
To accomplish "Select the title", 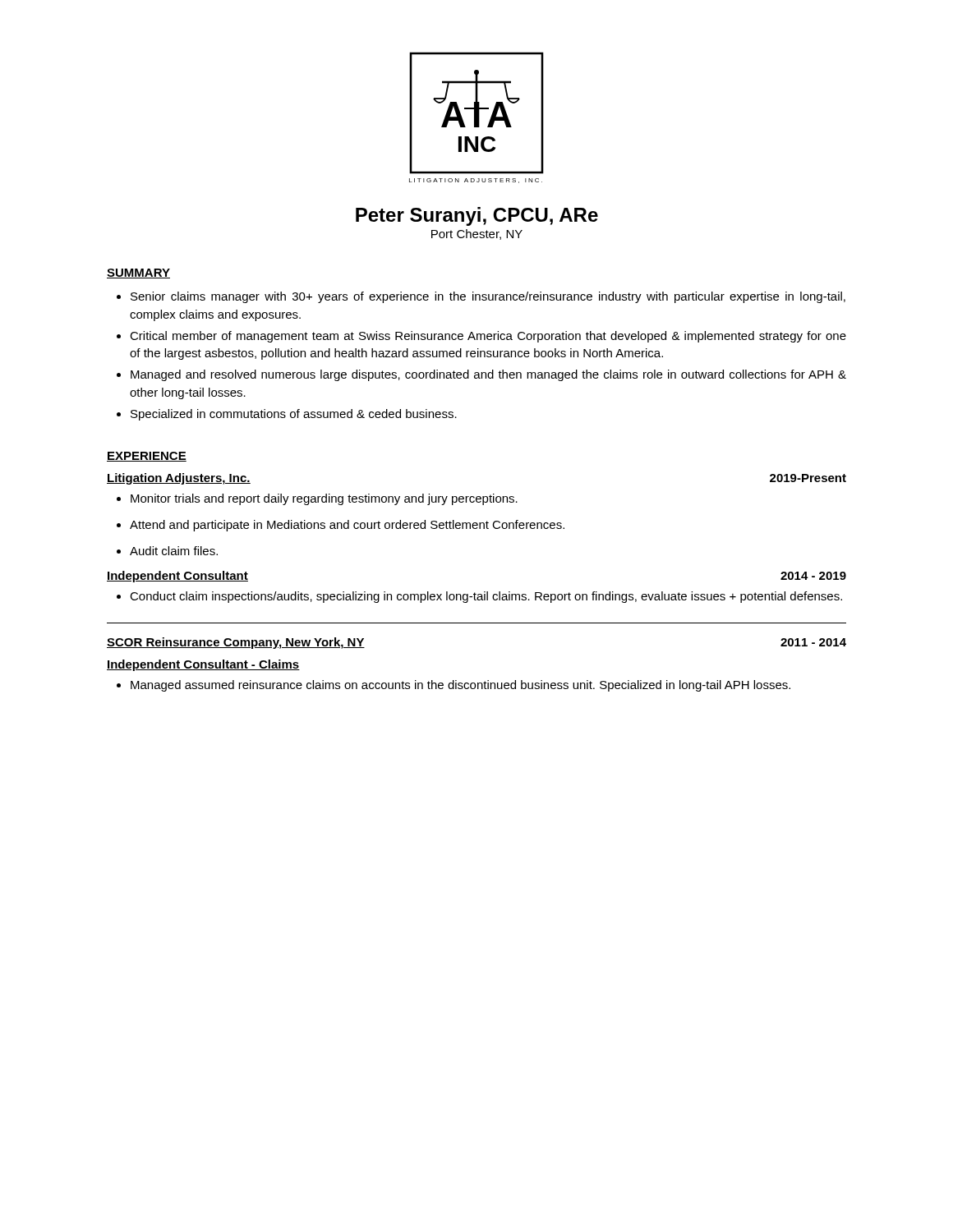I will tap(476, 215).
